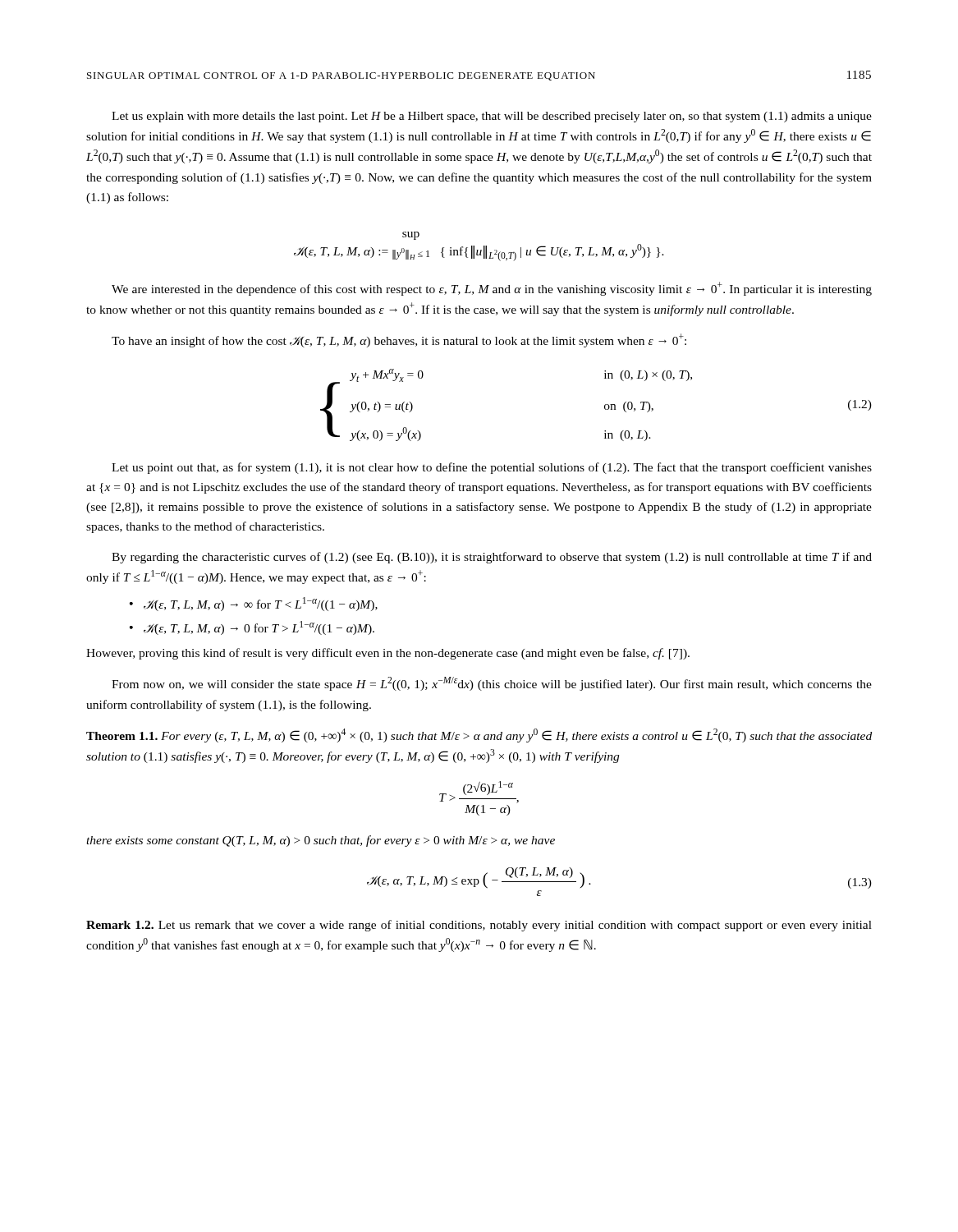Find the element starting "Remark 1.2. Let"
This screenshot has height=1232, width=958.
pyautogui.click(x=479, y=935)
